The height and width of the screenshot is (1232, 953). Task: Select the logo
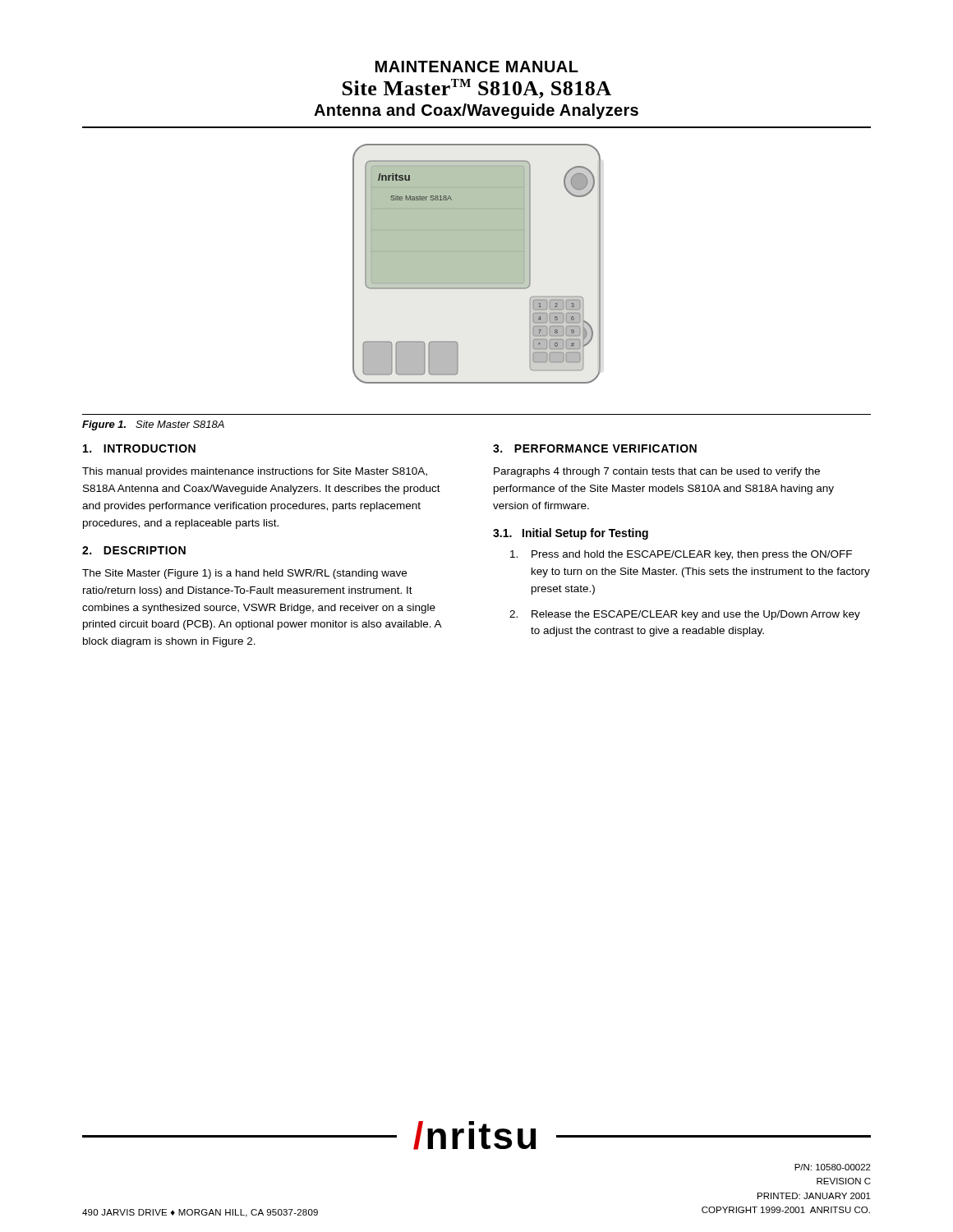point(476,1136)
